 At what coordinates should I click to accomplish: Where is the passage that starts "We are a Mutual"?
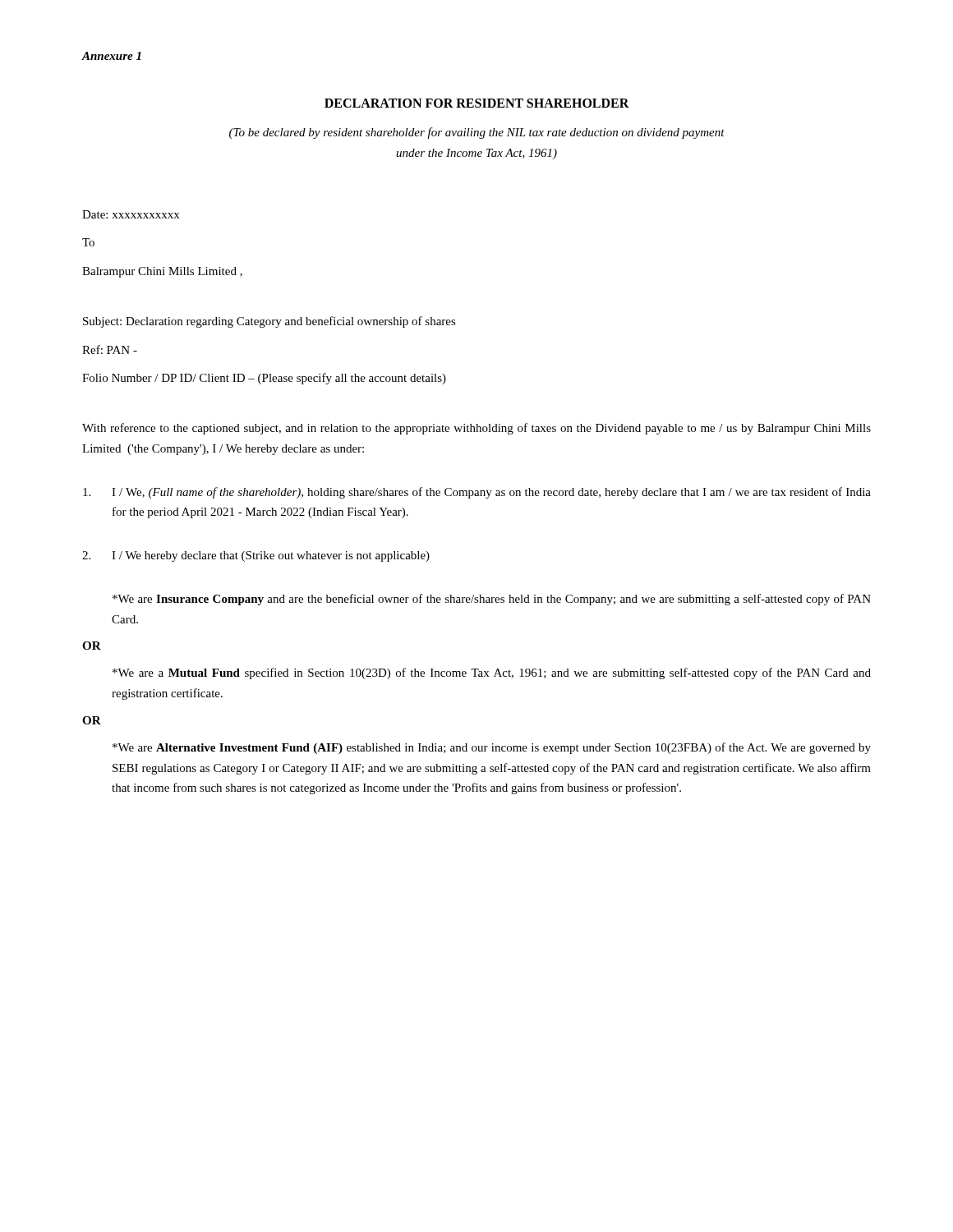[x=491, y=683]
